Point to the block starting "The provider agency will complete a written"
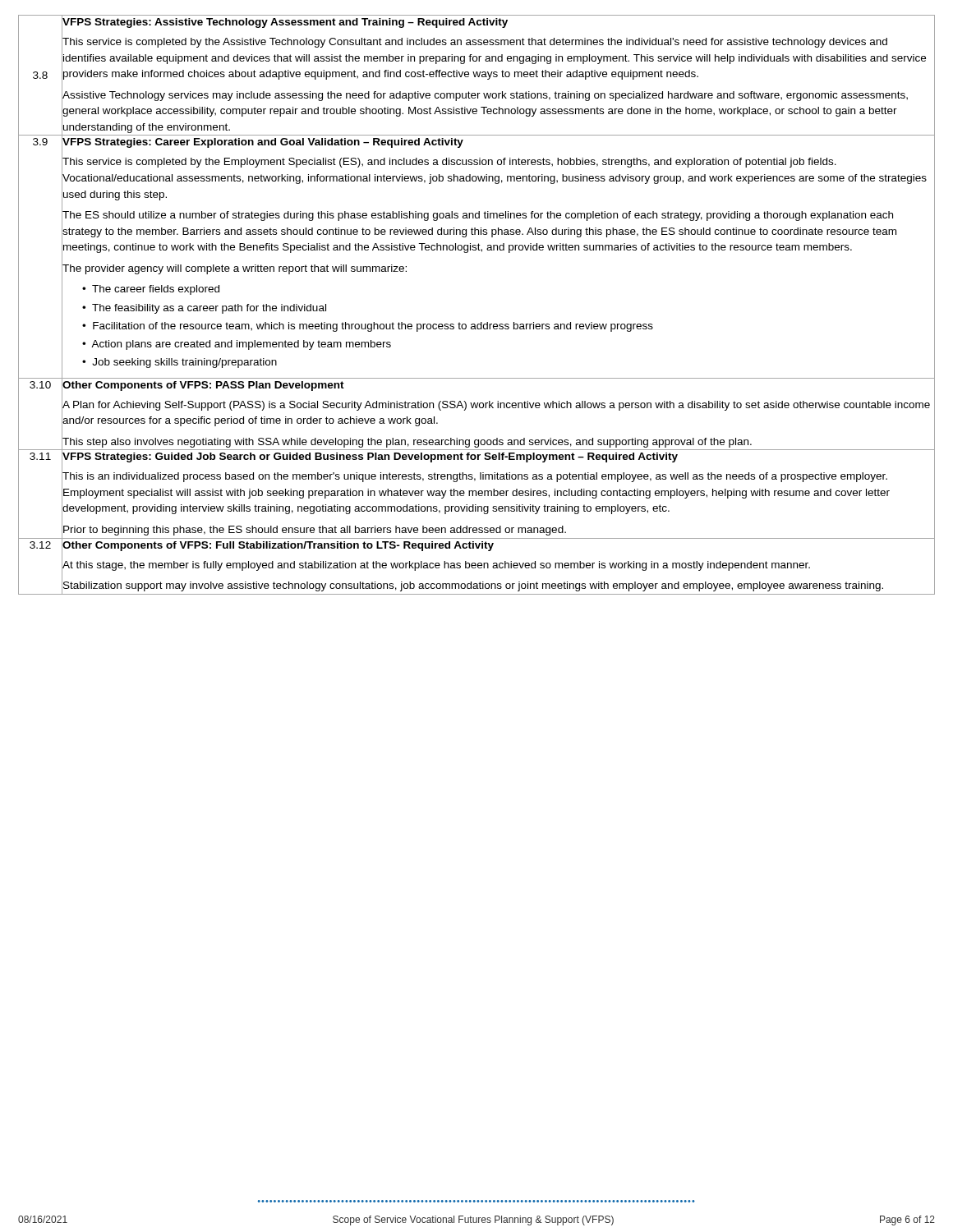Screen dimensions: 1232x953 (x=235, y=268)
